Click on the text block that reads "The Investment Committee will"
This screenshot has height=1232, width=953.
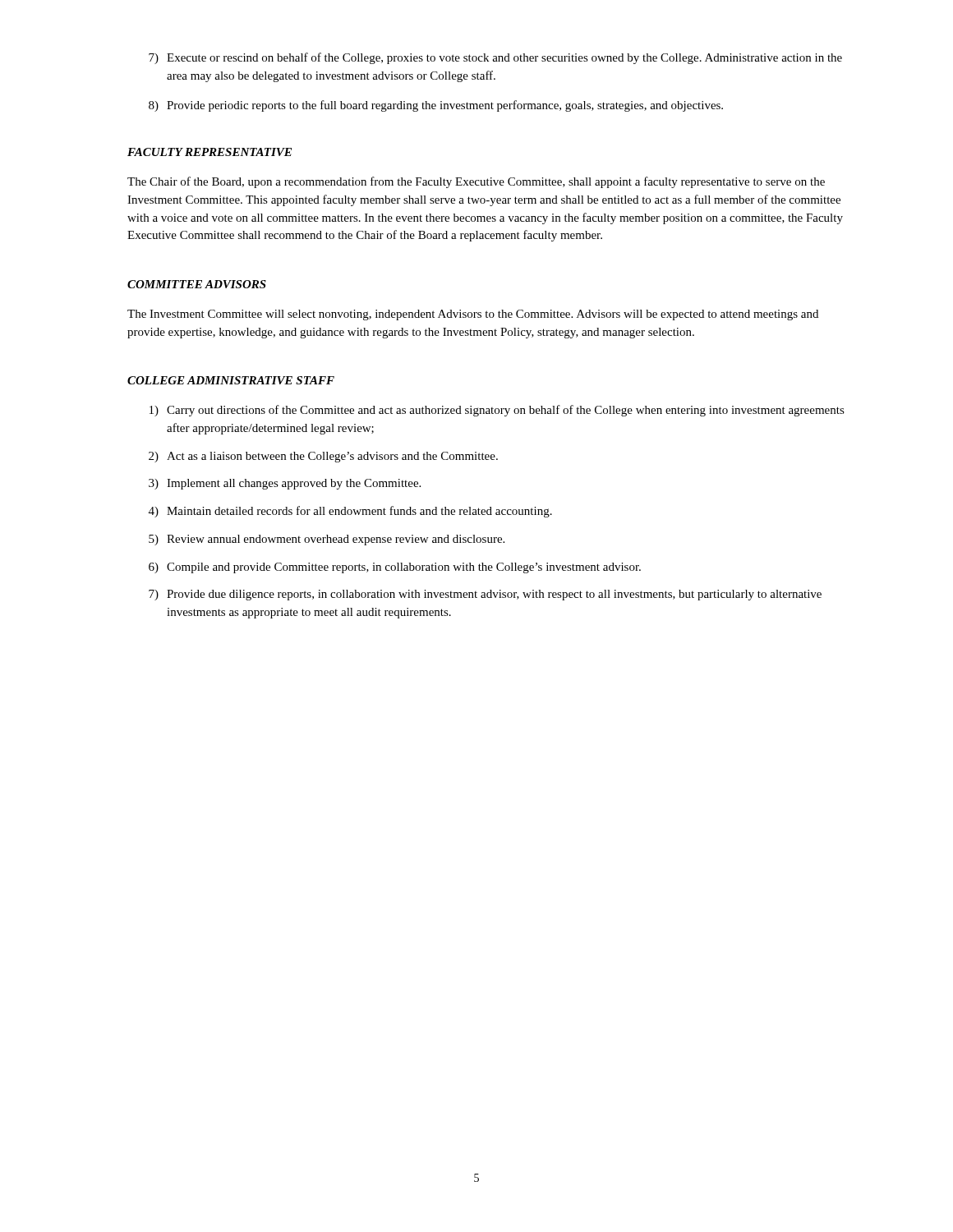(473, 322)
